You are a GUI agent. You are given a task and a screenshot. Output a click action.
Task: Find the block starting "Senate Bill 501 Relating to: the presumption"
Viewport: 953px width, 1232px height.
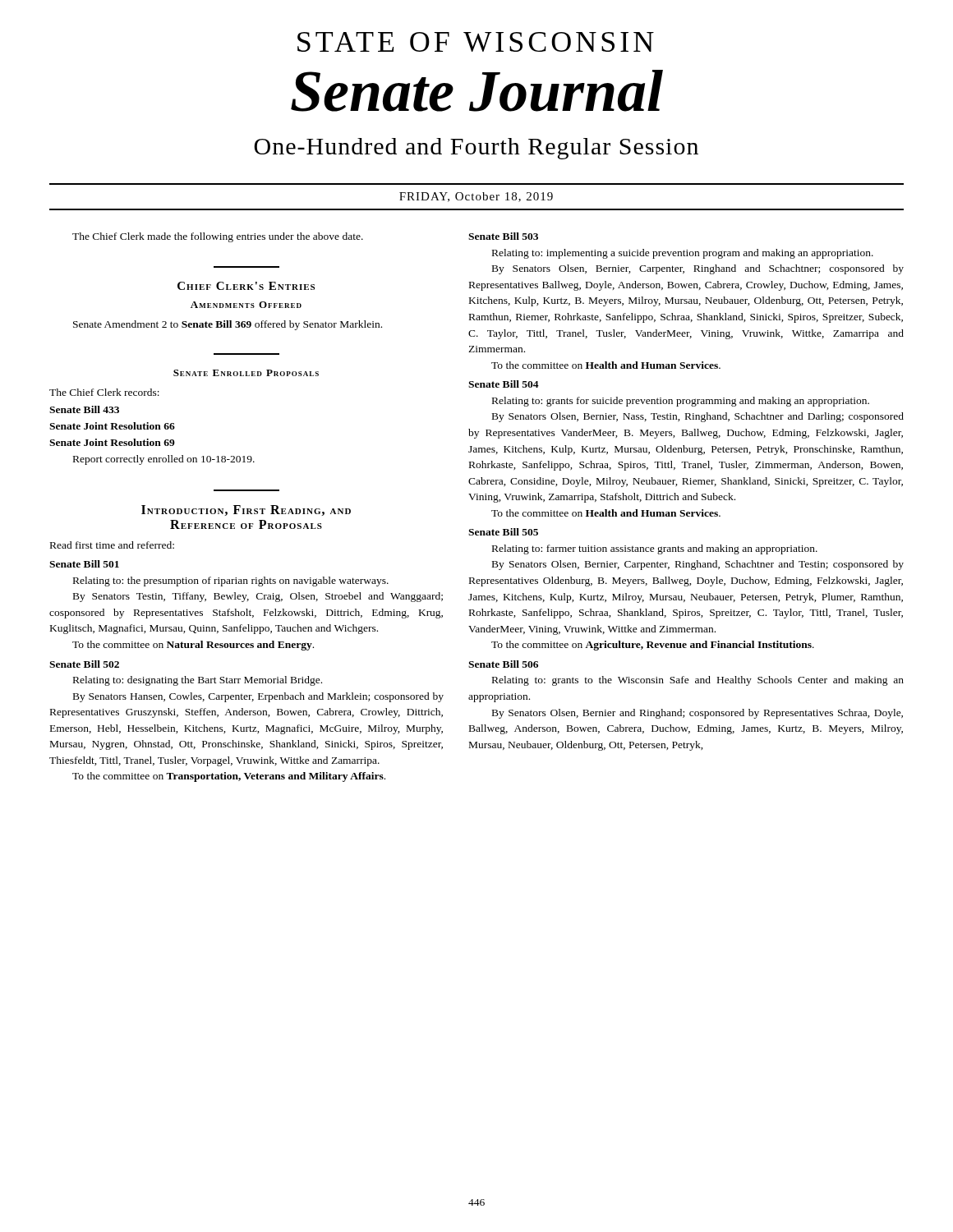(246, 604)
